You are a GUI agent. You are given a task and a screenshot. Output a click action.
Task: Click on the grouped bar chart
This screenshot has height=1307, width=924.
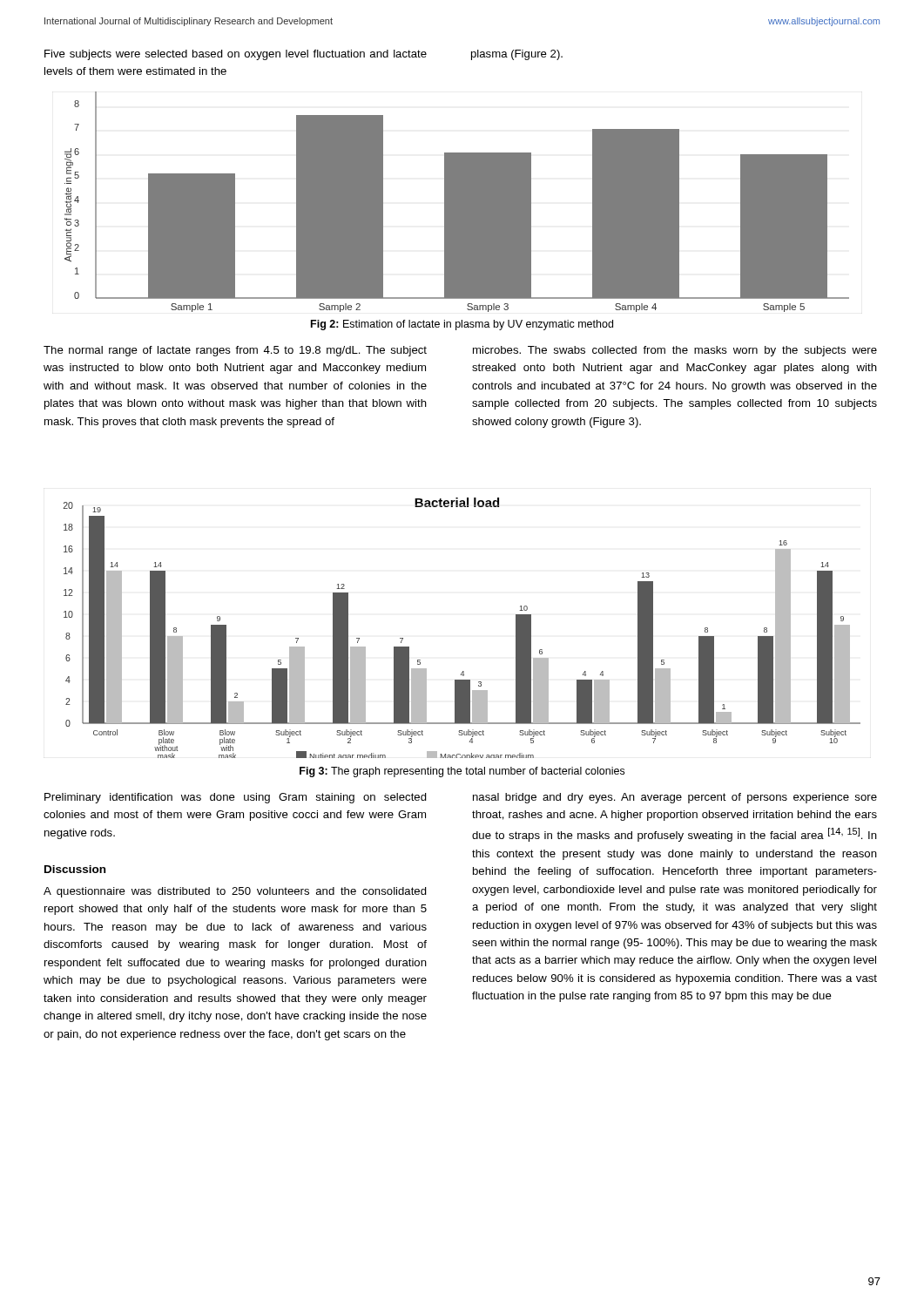click(x=457, y=623)
